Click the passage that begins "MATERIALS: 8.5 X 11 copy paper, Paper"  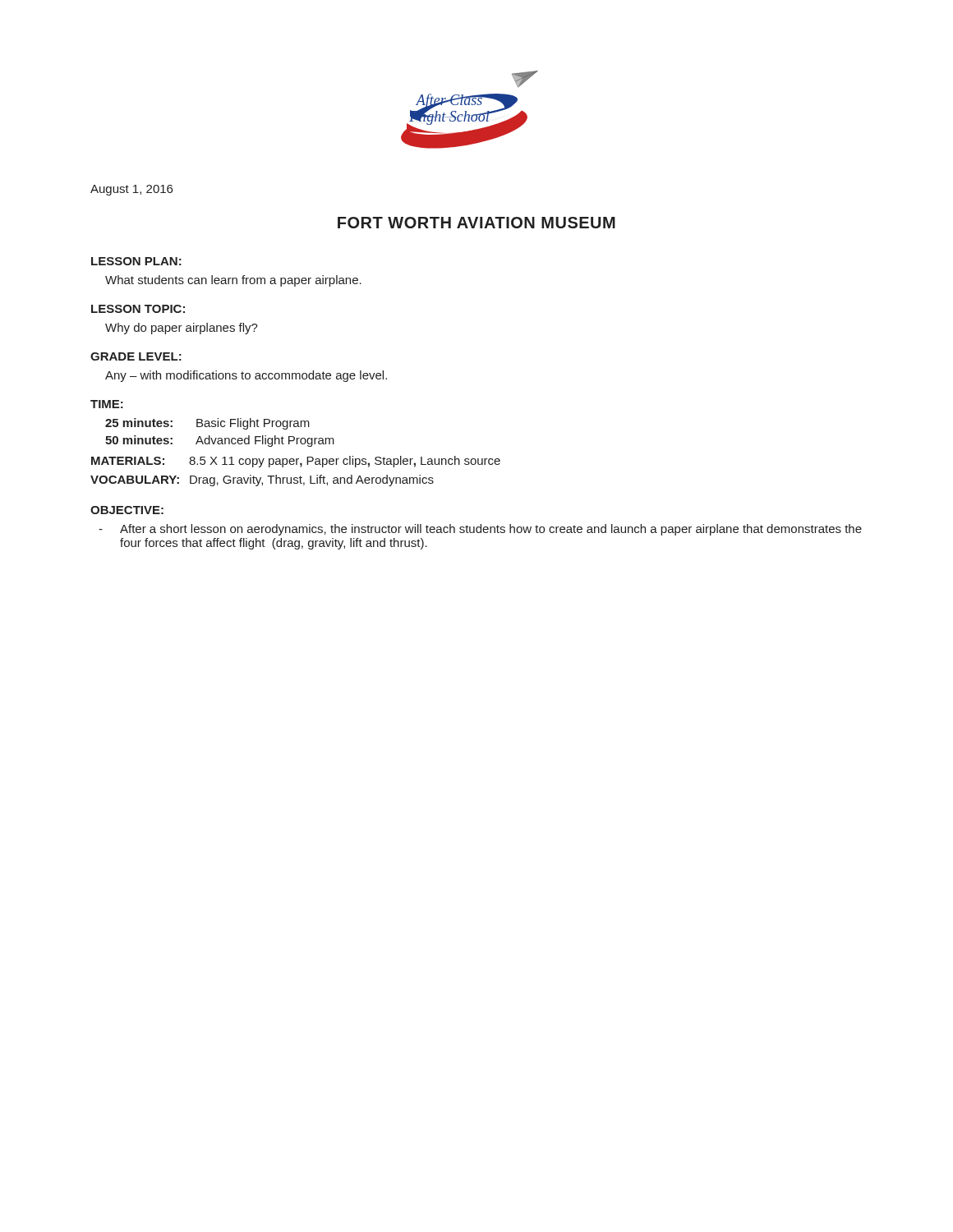296,460
